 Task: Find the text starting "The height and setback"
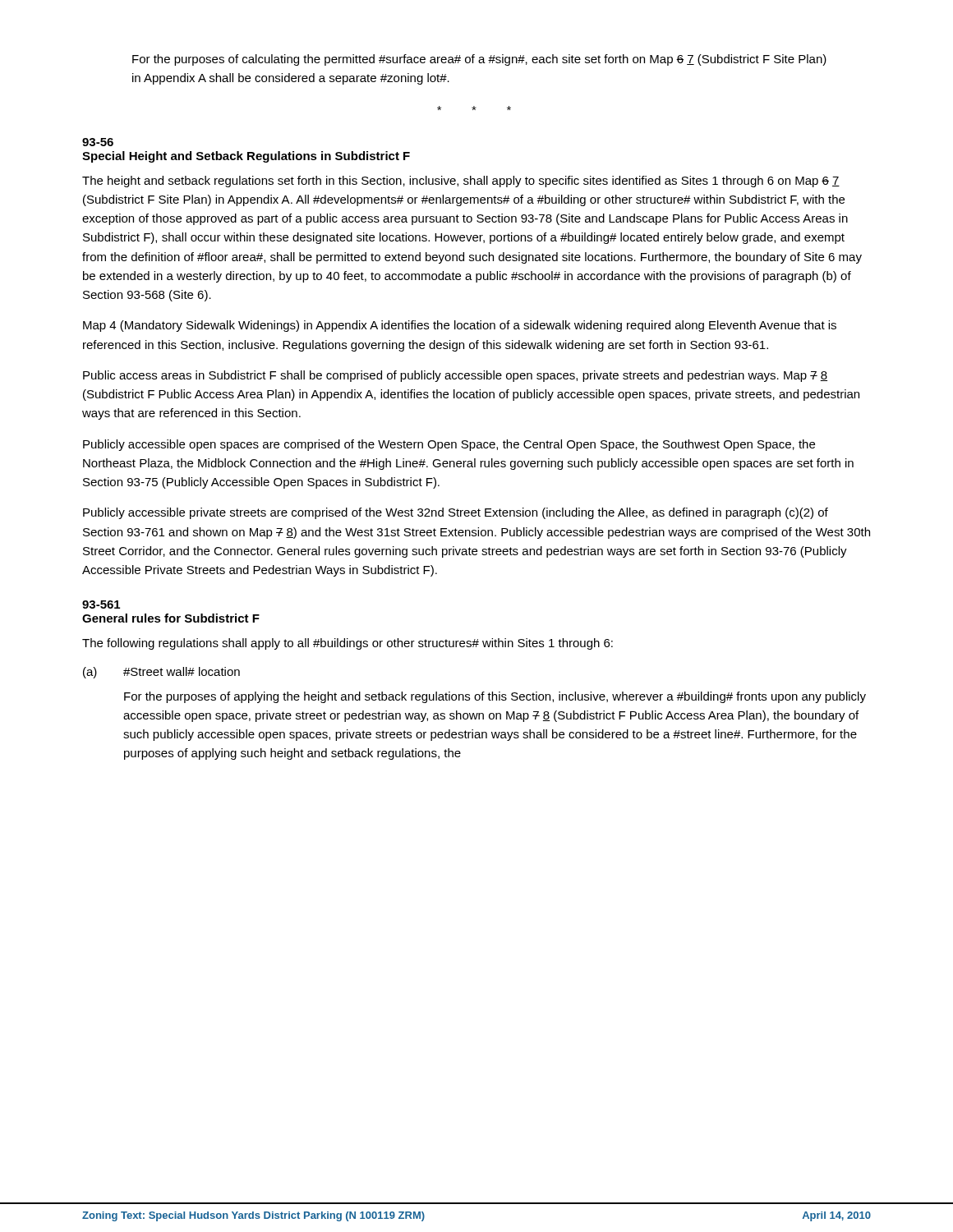pos(476,237)
